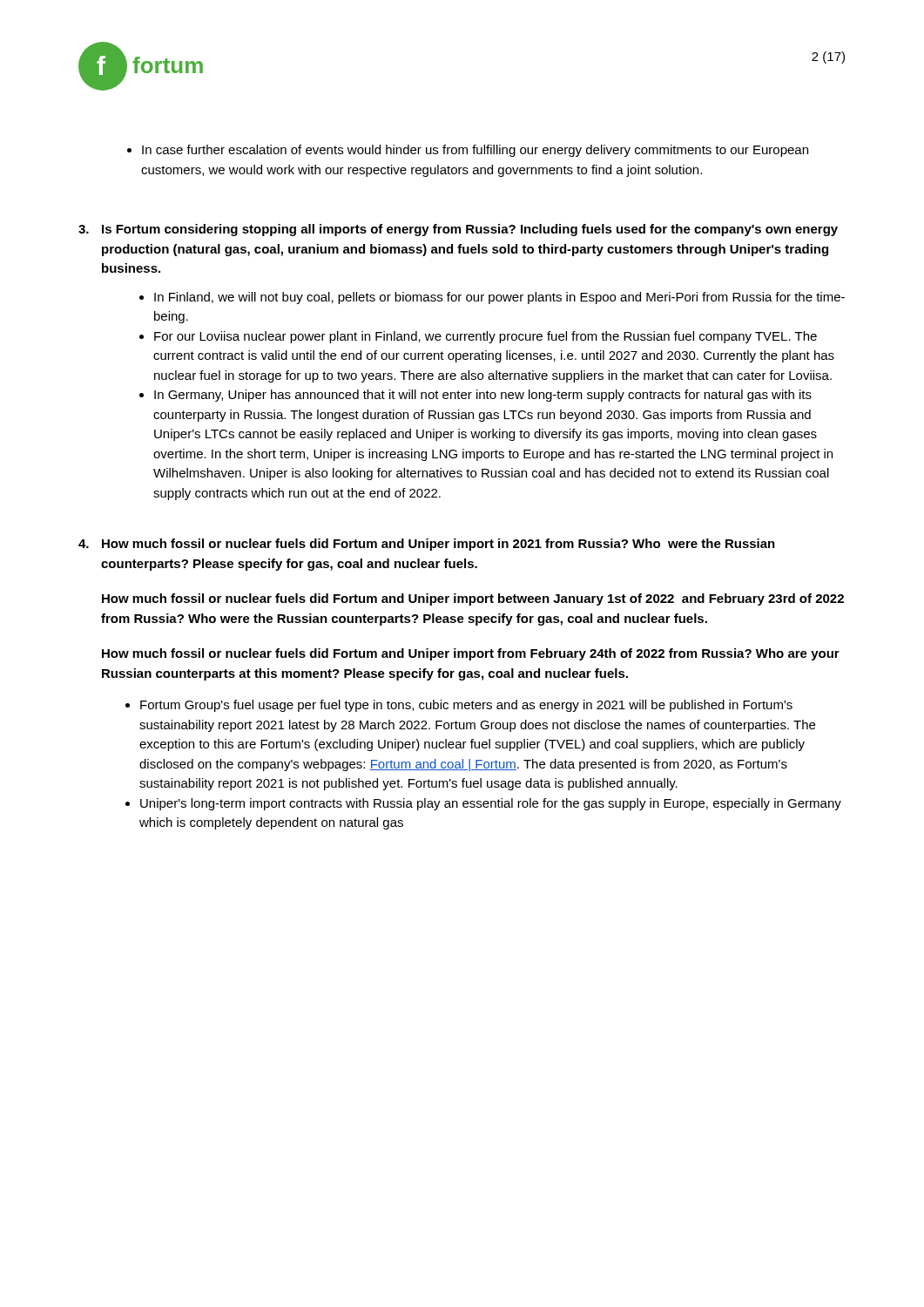Where is the passage that starts "In case further escalation of events"?
Viewport: 924px width, 1307px height.
click(493, 160)
